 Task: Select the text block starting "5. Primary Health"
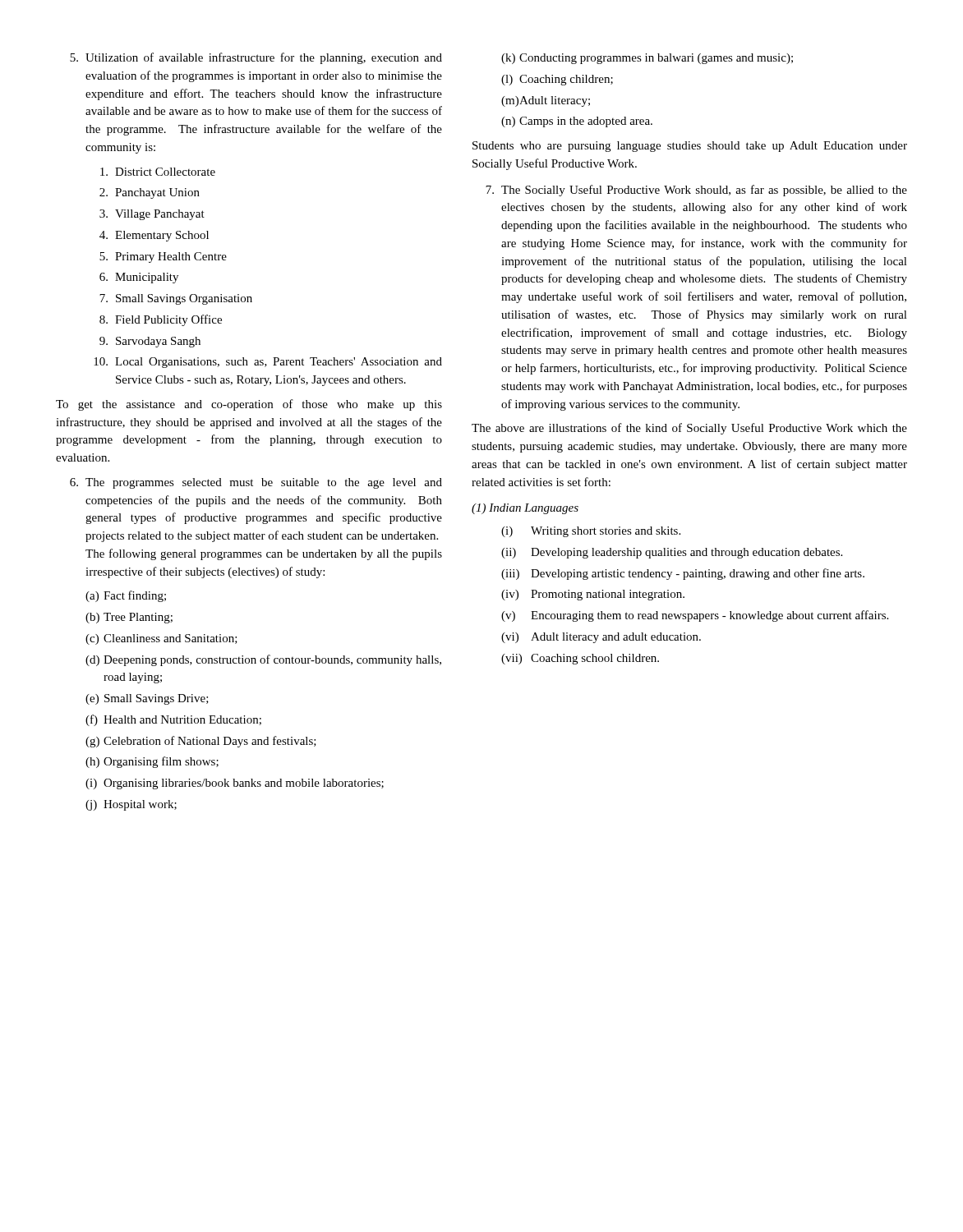point(156,257)
